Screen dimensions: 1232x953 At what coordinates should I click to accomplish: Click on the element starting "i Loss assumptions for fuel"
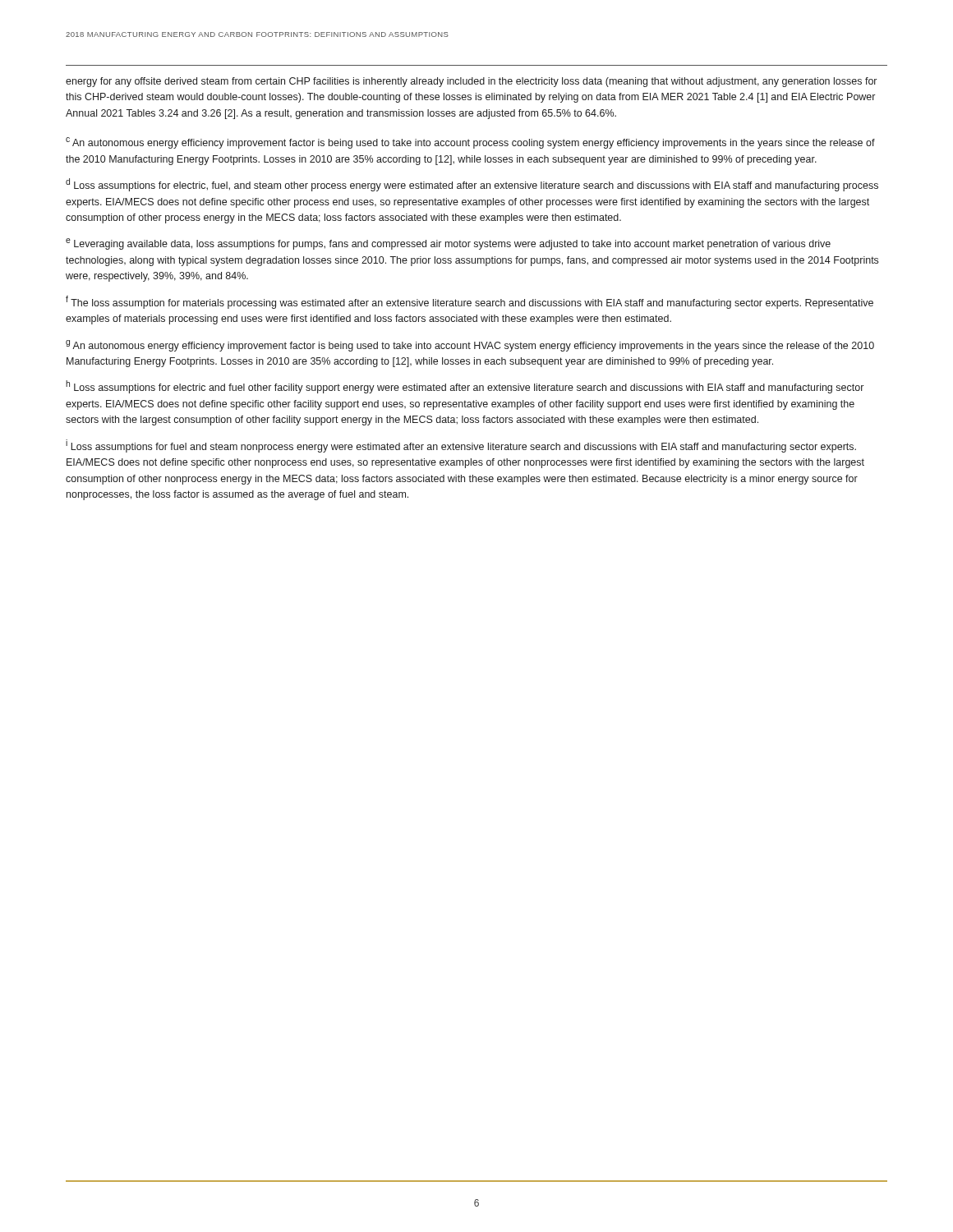(476, 470)
